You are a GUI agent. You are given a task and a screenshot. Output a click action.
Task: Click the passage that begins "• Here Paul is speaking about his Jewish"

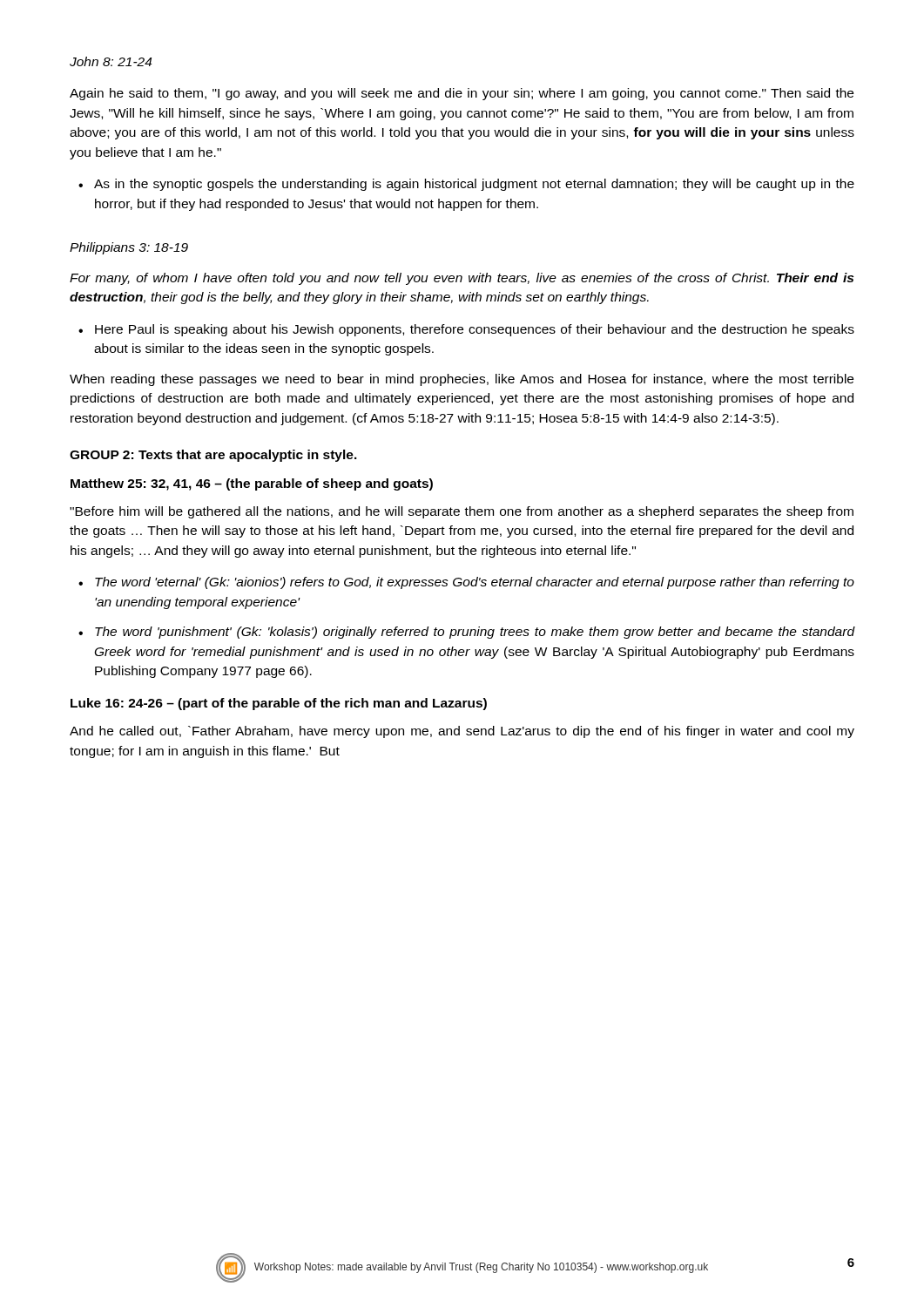point(466,339)
